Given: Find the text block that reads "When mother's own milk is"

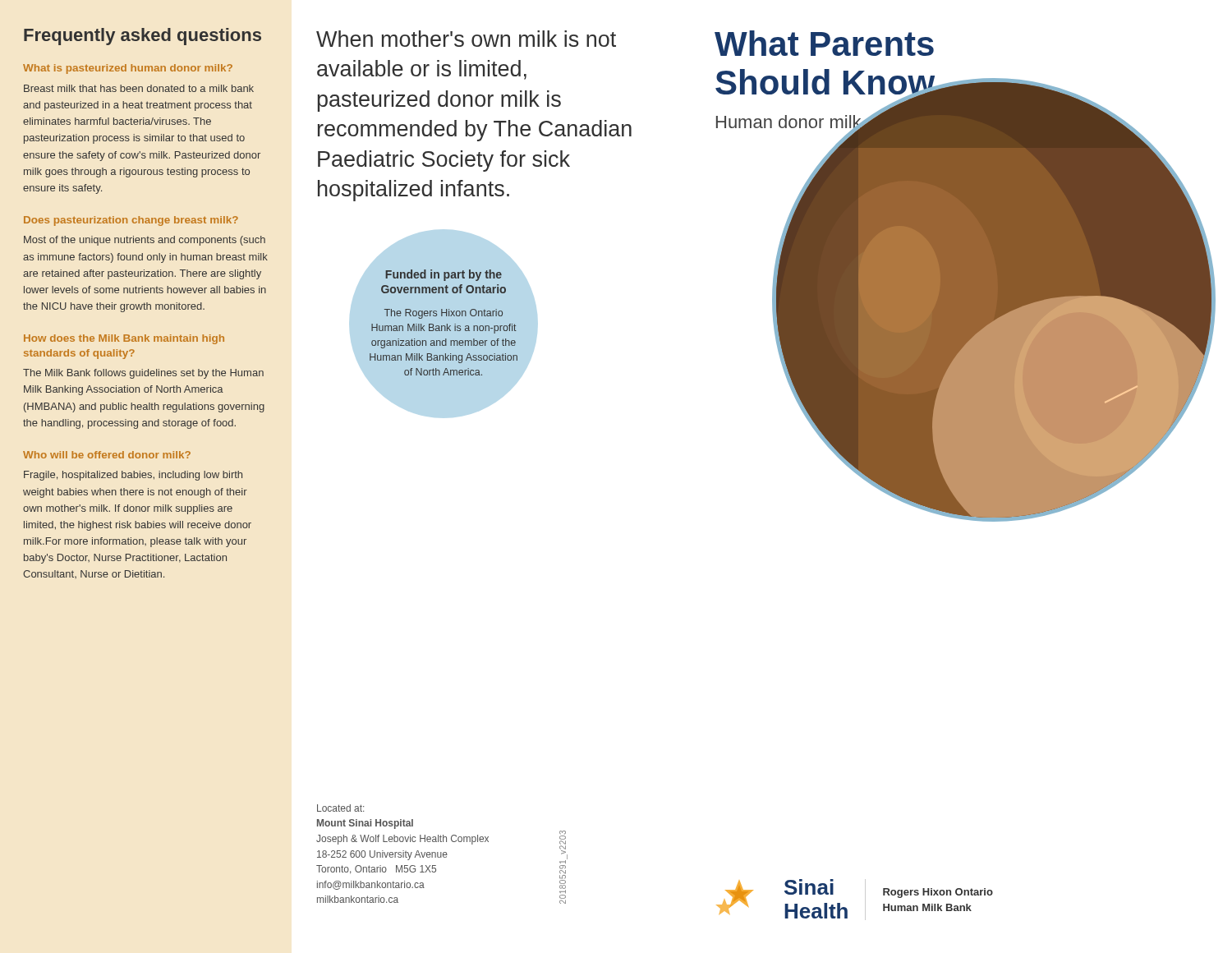Looking at the screenshot, I should coord(474,114).
